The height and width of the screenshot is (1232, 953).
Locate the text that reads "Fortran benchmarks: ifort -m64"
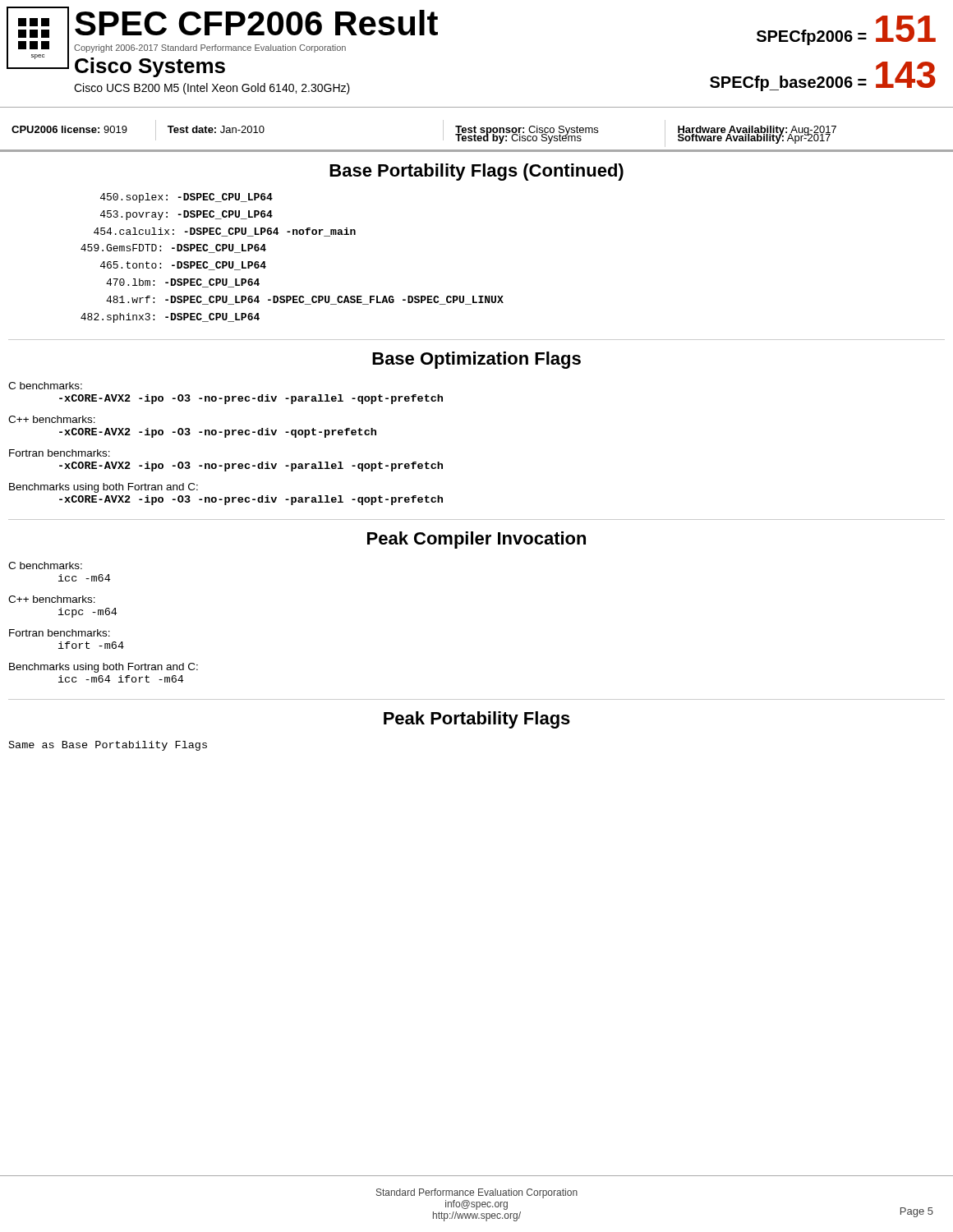click(66, 640)
